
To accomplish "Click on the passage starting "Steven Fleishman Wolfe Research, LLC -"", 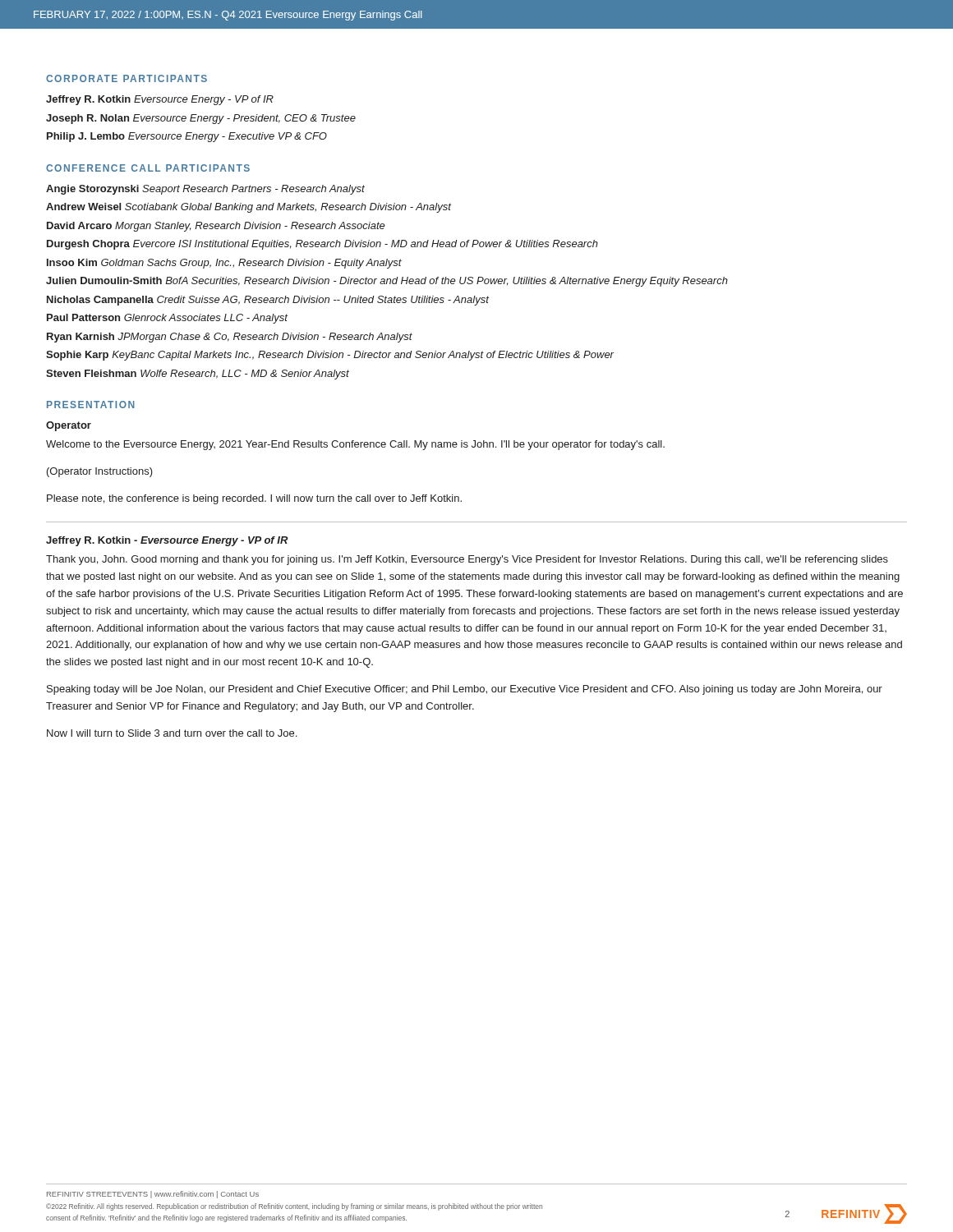I will coord(198,373).
